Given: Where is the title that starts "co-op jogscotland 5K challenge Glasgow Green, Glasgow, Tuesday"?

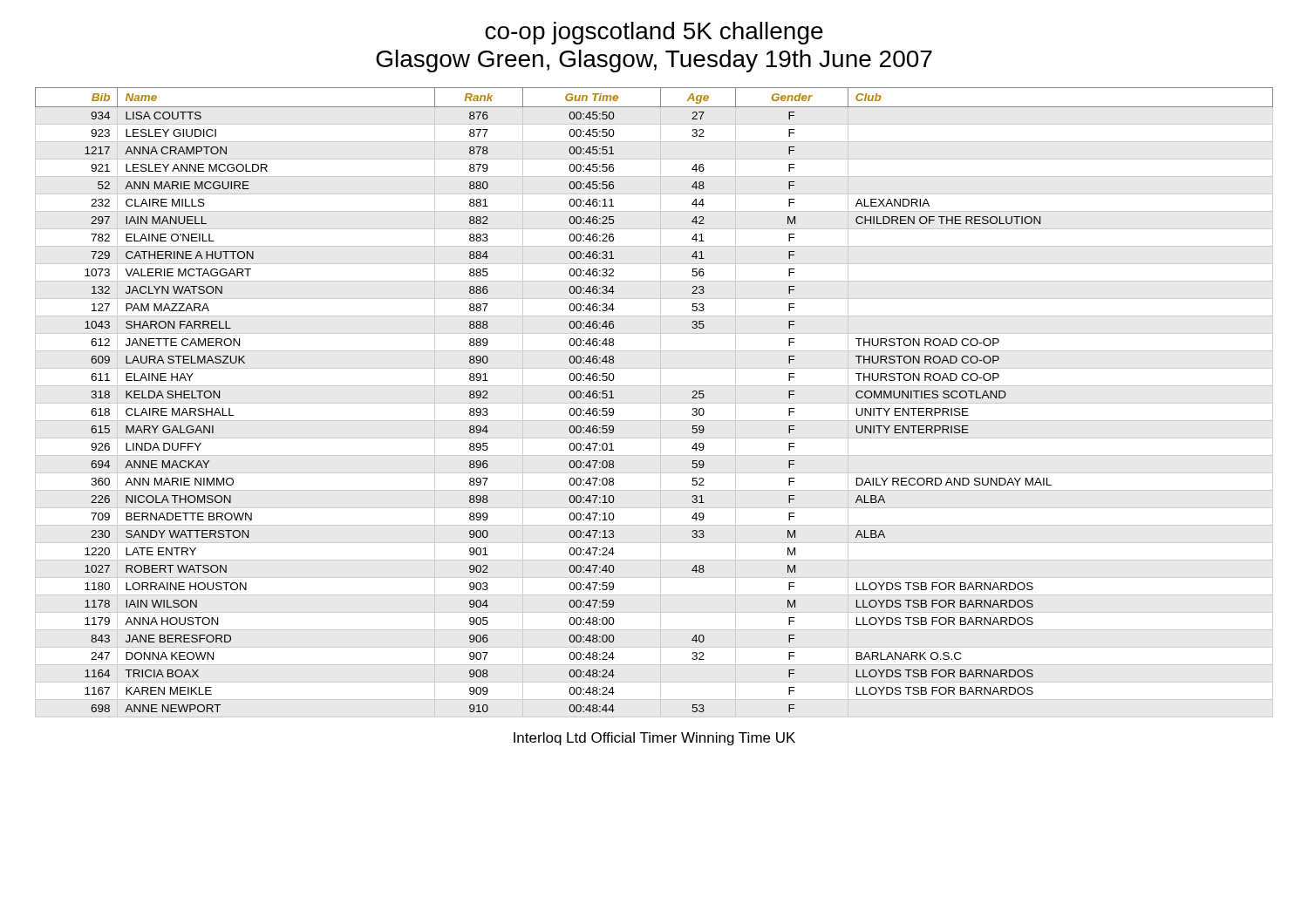Looking at the screenshot, I should pos(654,45).
